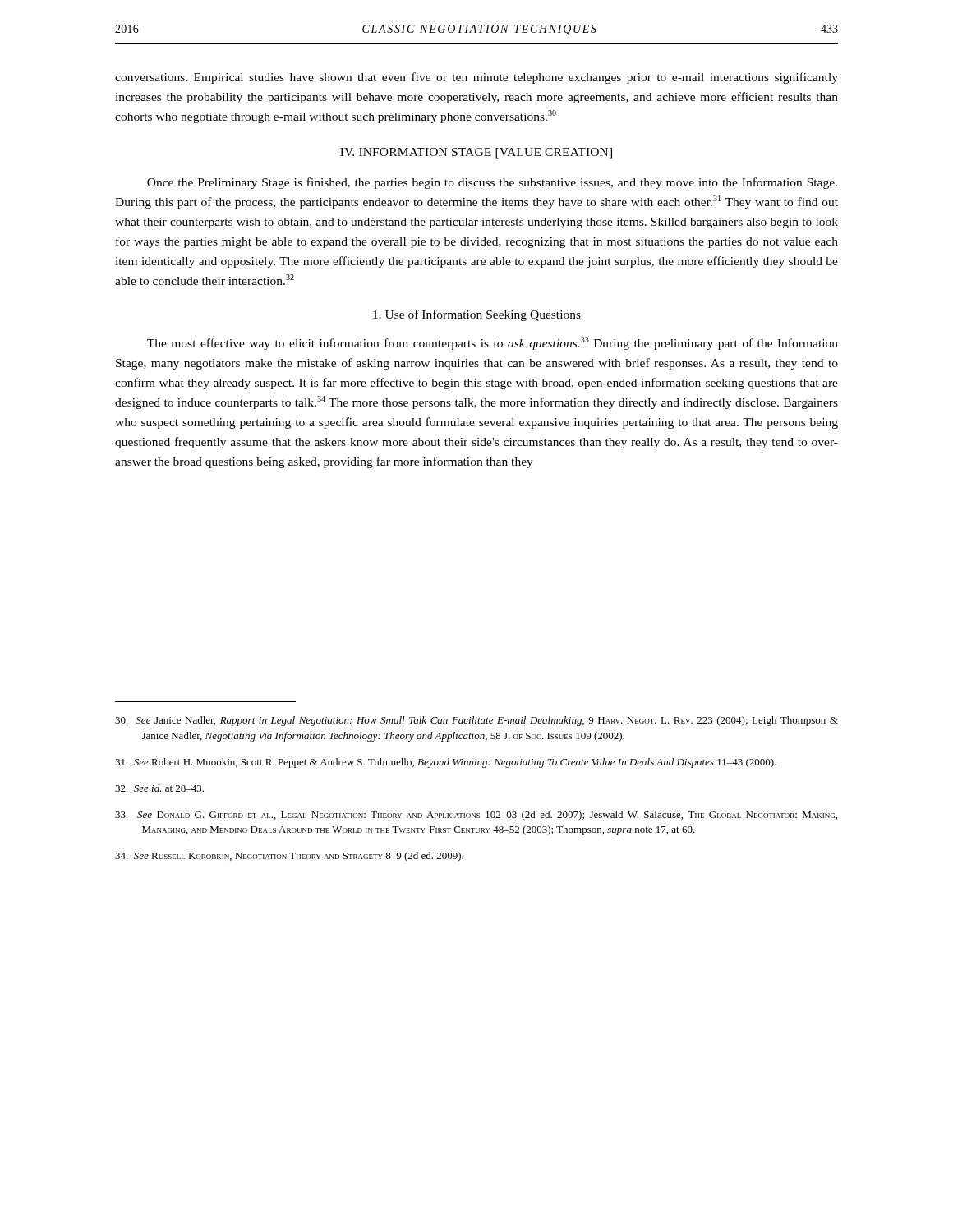Screen dimensions: 1232x953
Task: Locate the region starting "Once the Preliminary"
Action: [476, 232]
